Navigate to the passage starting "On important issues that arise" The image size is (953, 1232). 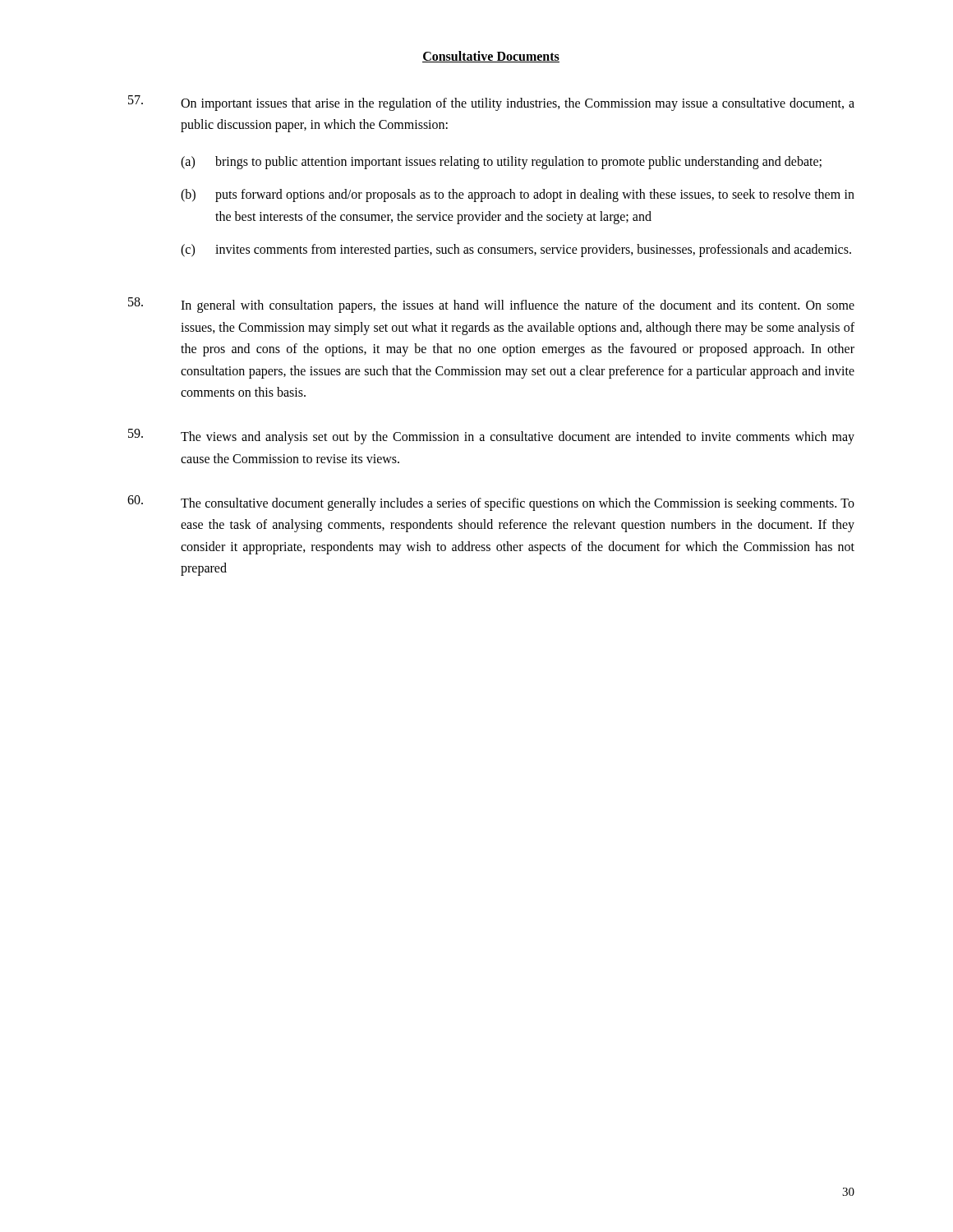pos(491,182)
